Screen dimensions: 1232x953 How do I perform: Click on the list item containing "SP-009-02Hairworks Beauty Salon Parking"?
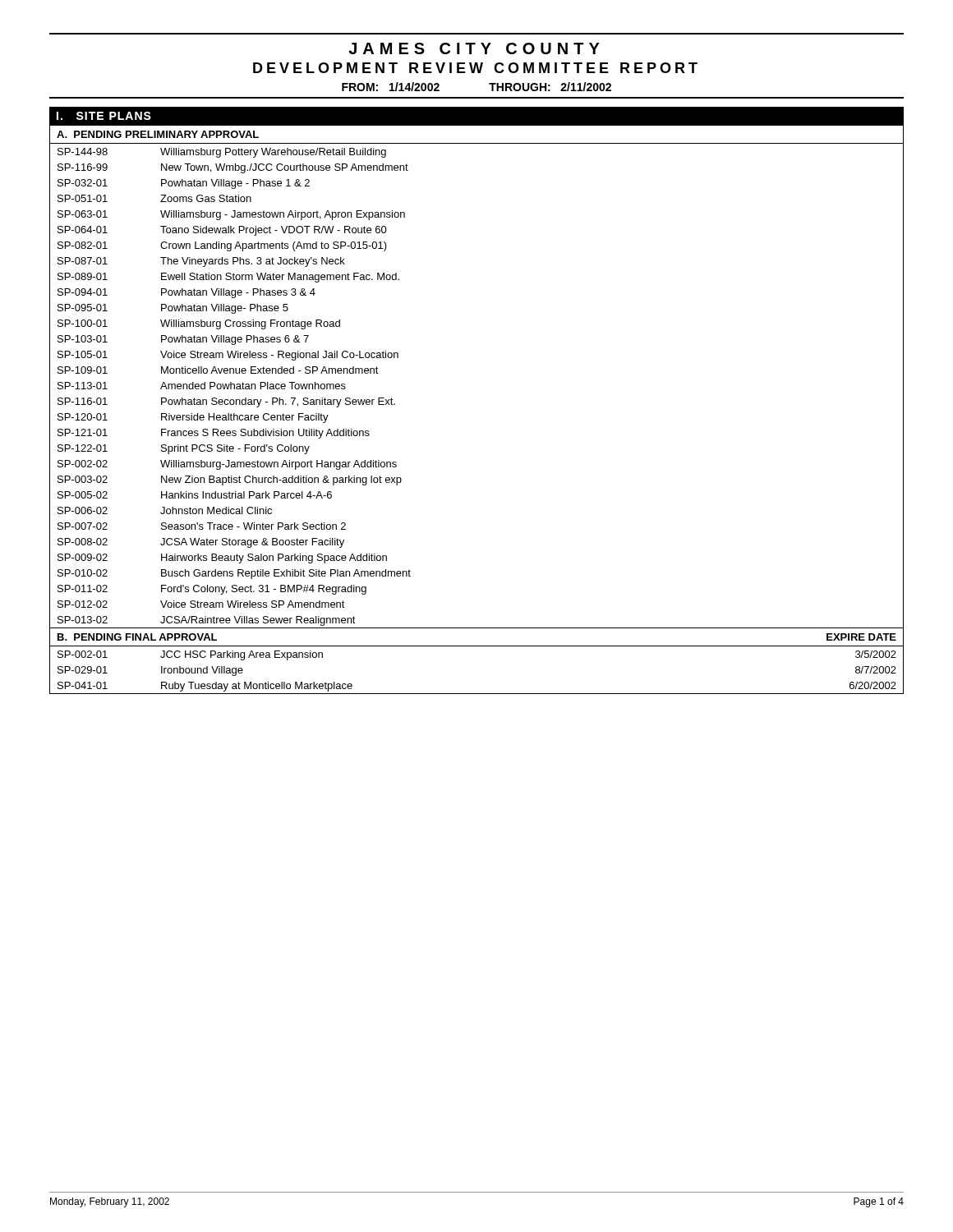(x=222, y=559)
